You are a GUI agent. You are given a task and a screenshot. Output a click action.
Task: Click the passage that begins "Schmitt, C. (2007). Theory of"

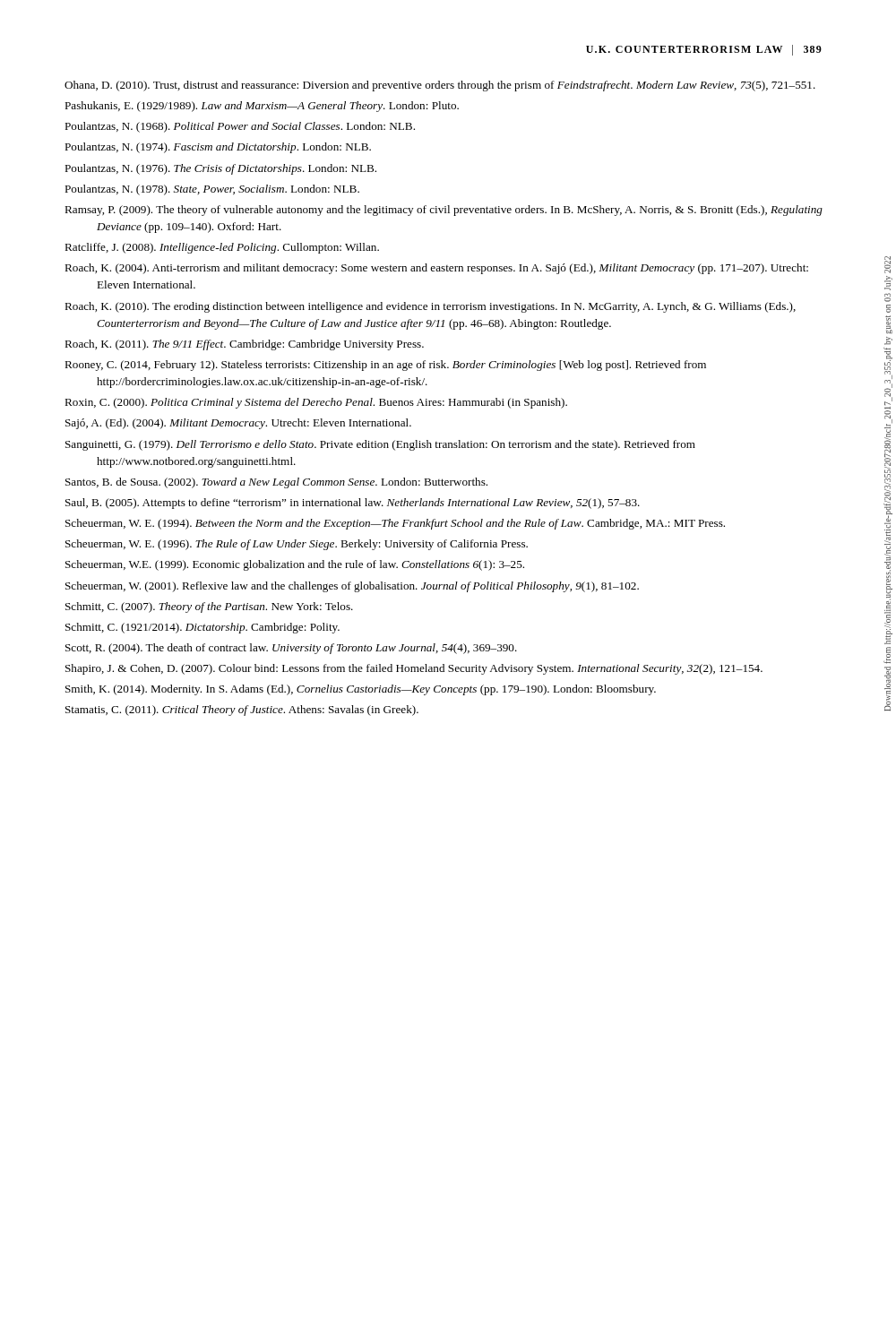pyautogui.click(x=209, y=606)
